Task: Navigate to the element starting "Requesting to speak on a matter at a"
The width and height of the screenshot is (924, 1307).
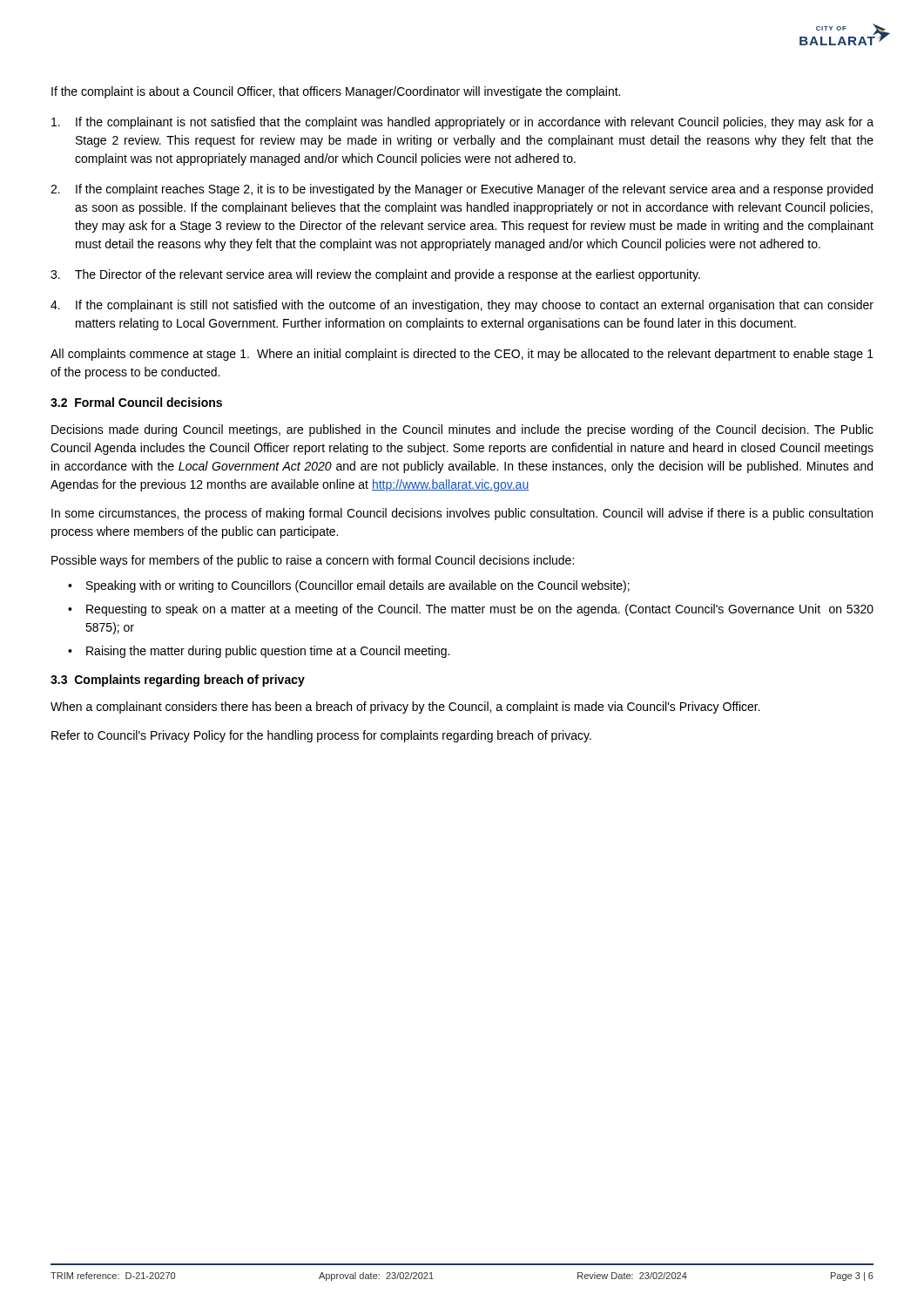Action: [479, 618]
